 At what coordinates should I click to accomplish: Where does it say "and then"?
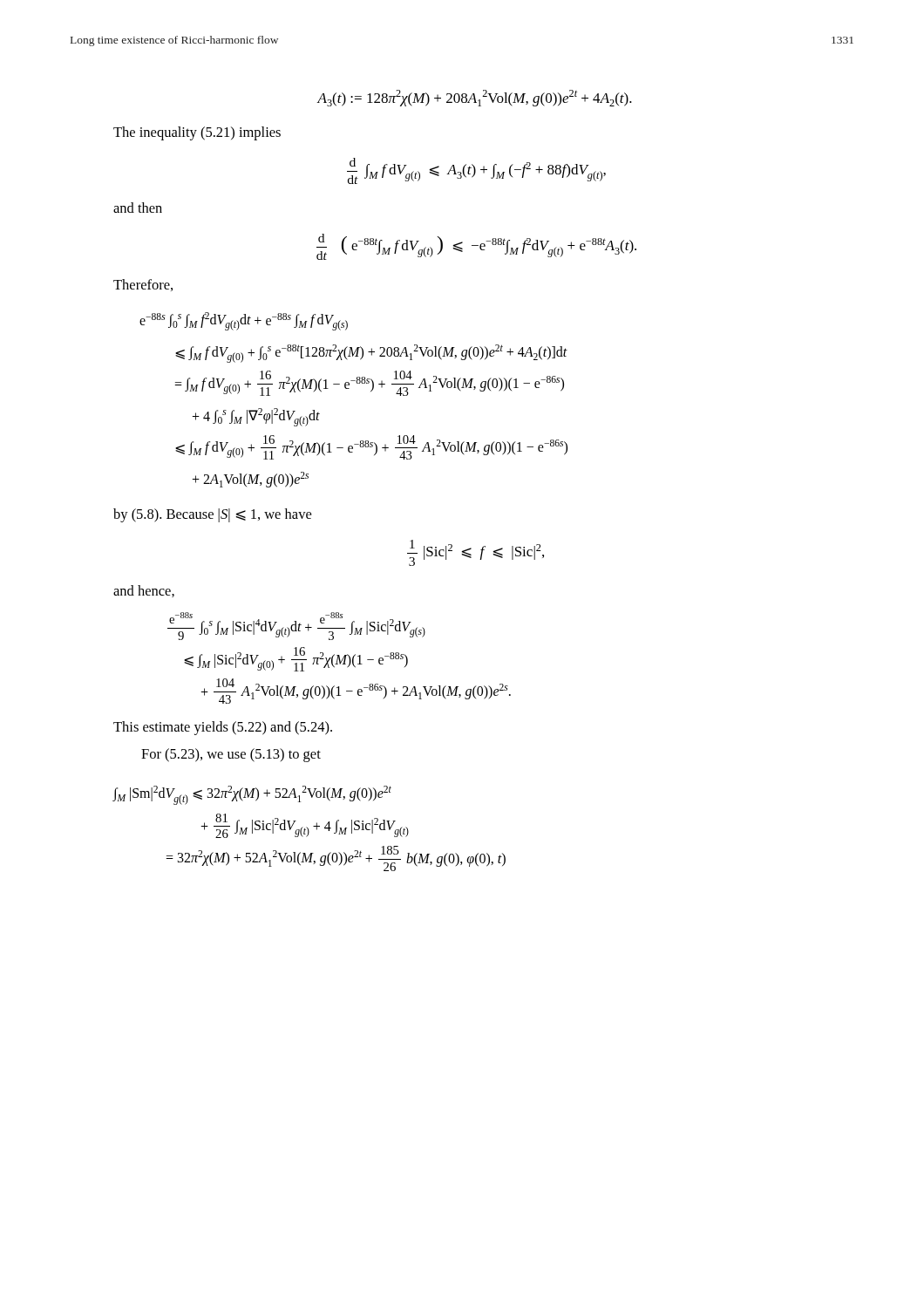coord(138,208)
